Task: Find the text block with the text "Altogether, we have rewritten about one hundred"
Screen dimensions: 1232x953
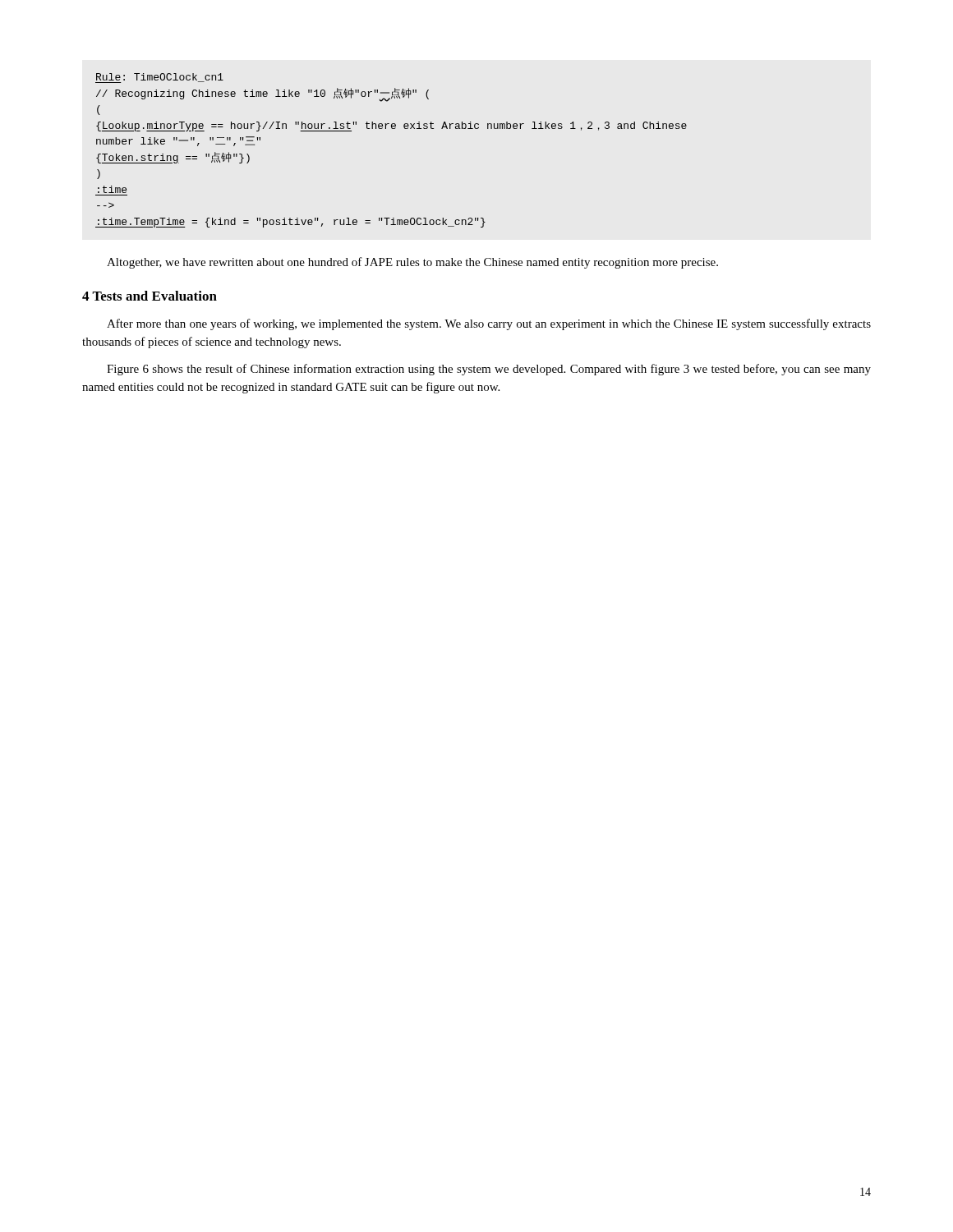Action: point(413,262)
